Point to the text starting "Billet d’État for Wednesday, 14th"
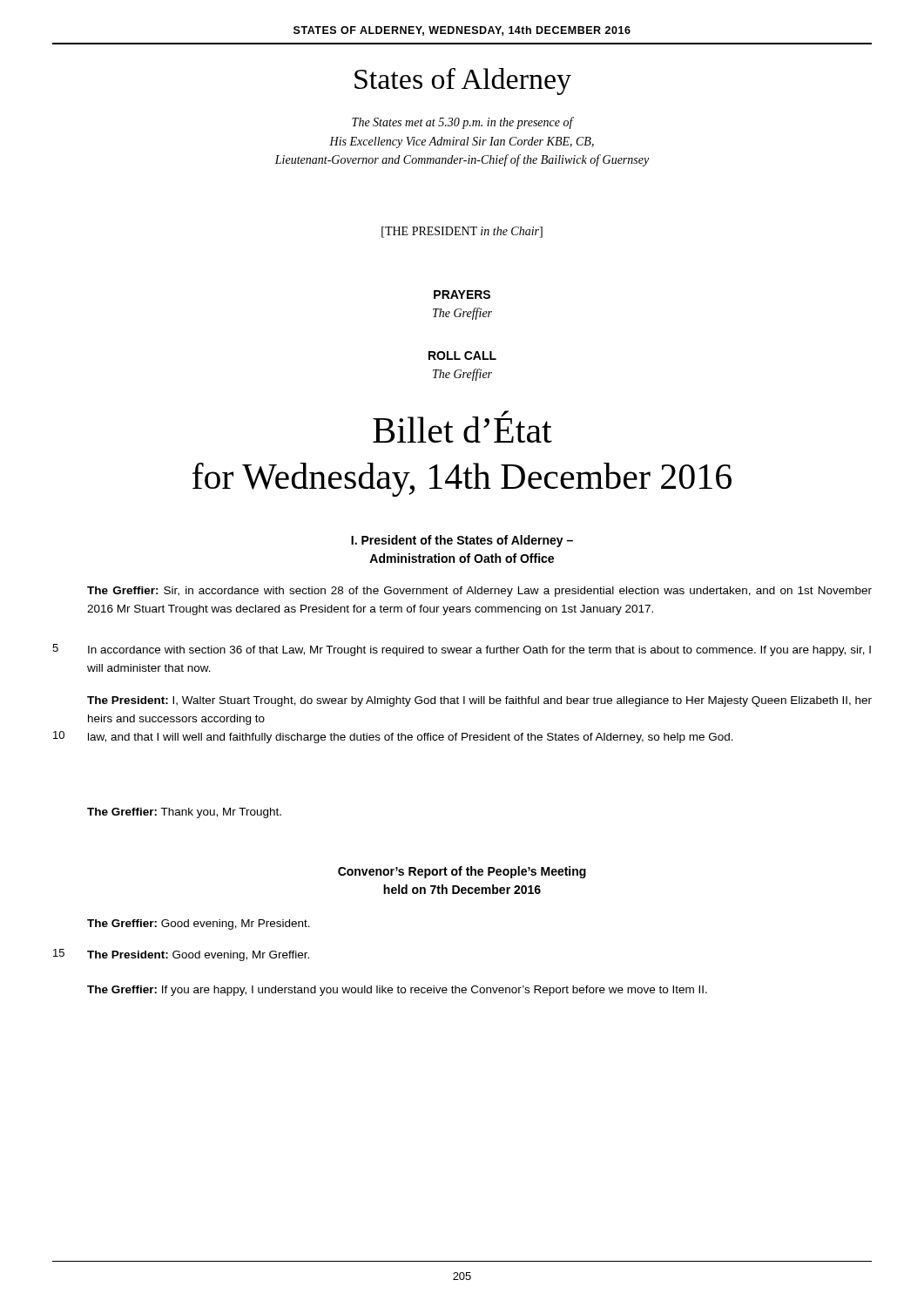Screen dimensions: 1307x924 tap(462, 453)
